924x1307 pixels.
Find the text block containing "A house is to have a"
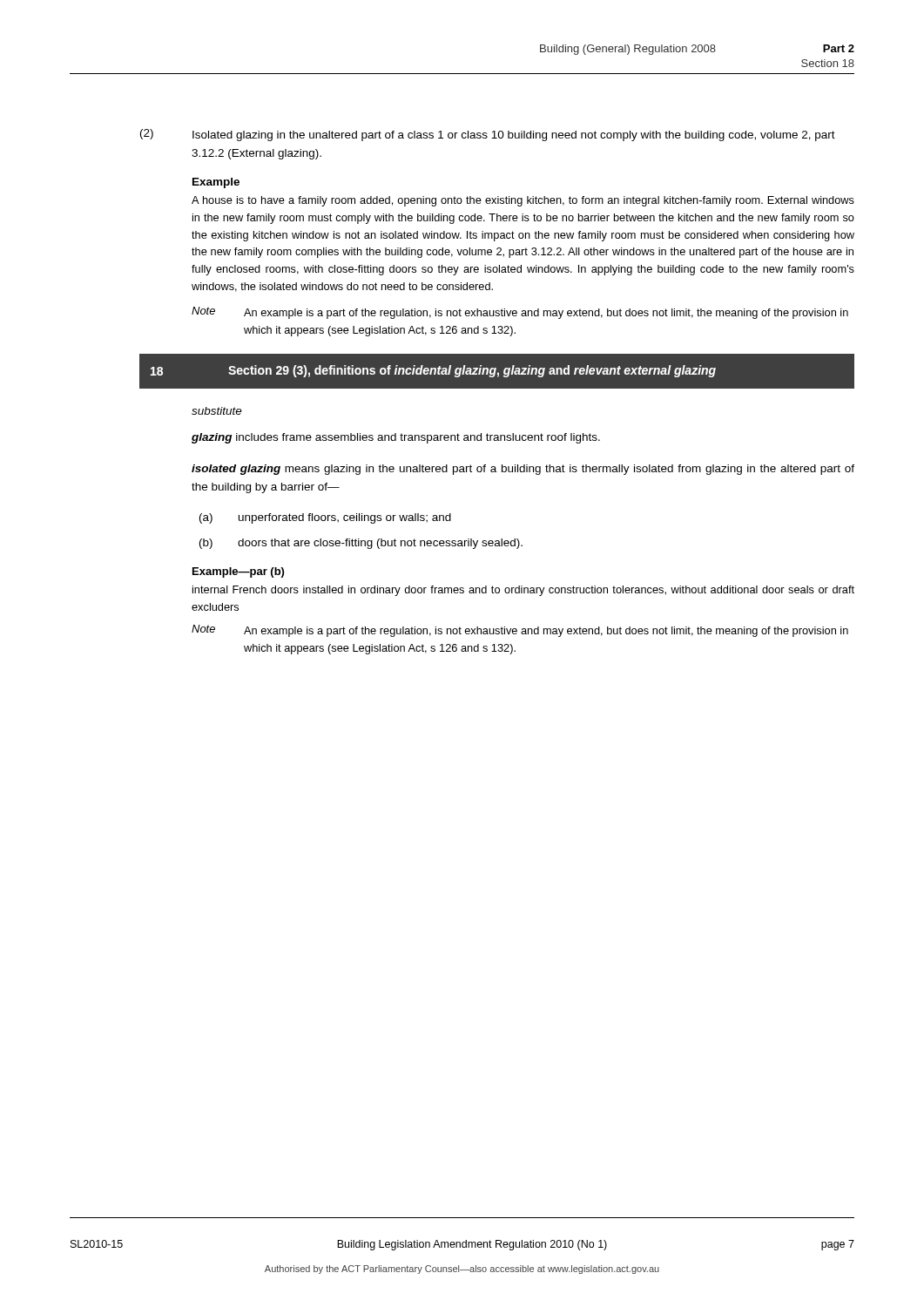[x=523, y=243]
